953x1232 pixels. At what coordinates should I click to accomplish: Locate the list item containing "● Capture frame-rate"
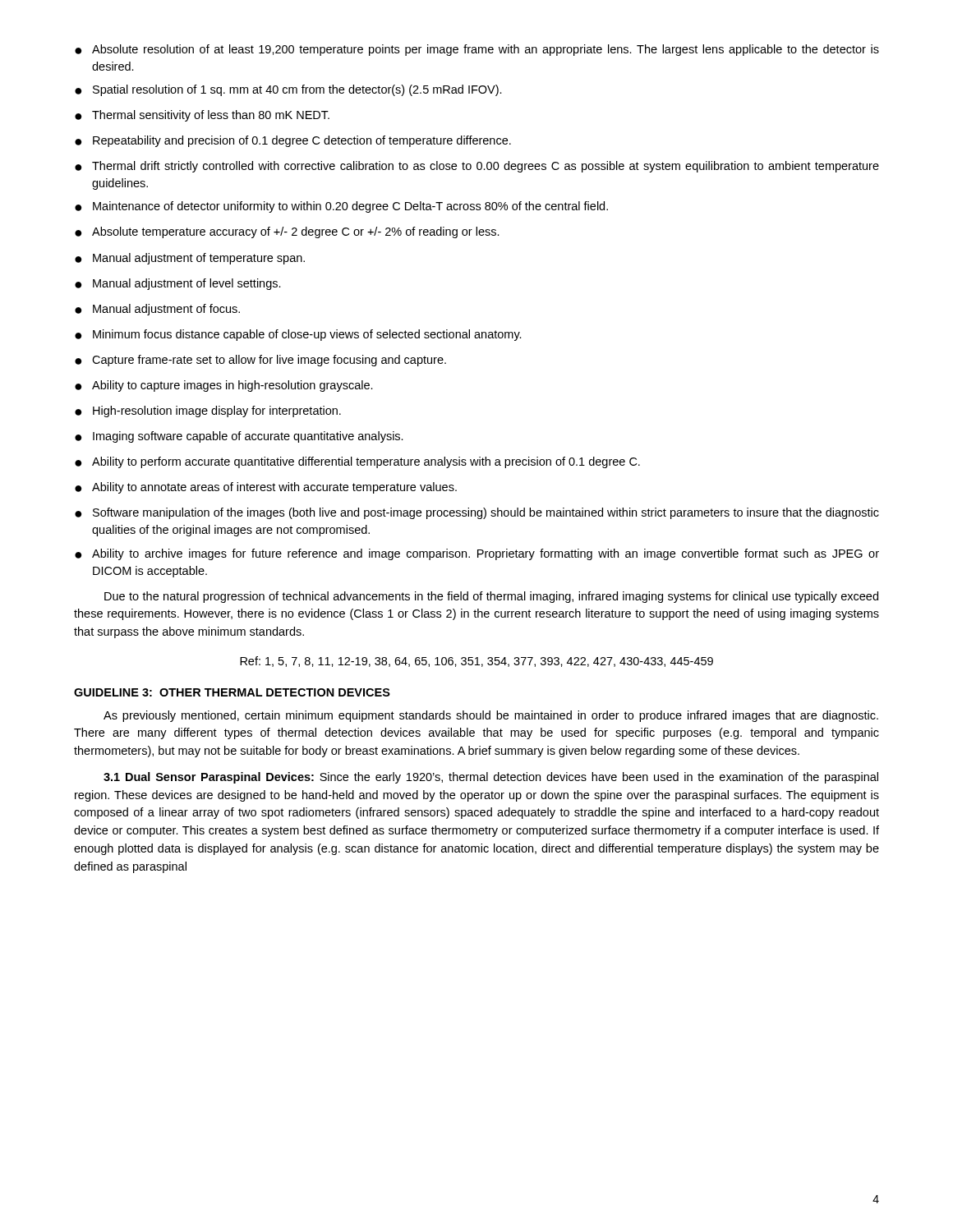260,361
